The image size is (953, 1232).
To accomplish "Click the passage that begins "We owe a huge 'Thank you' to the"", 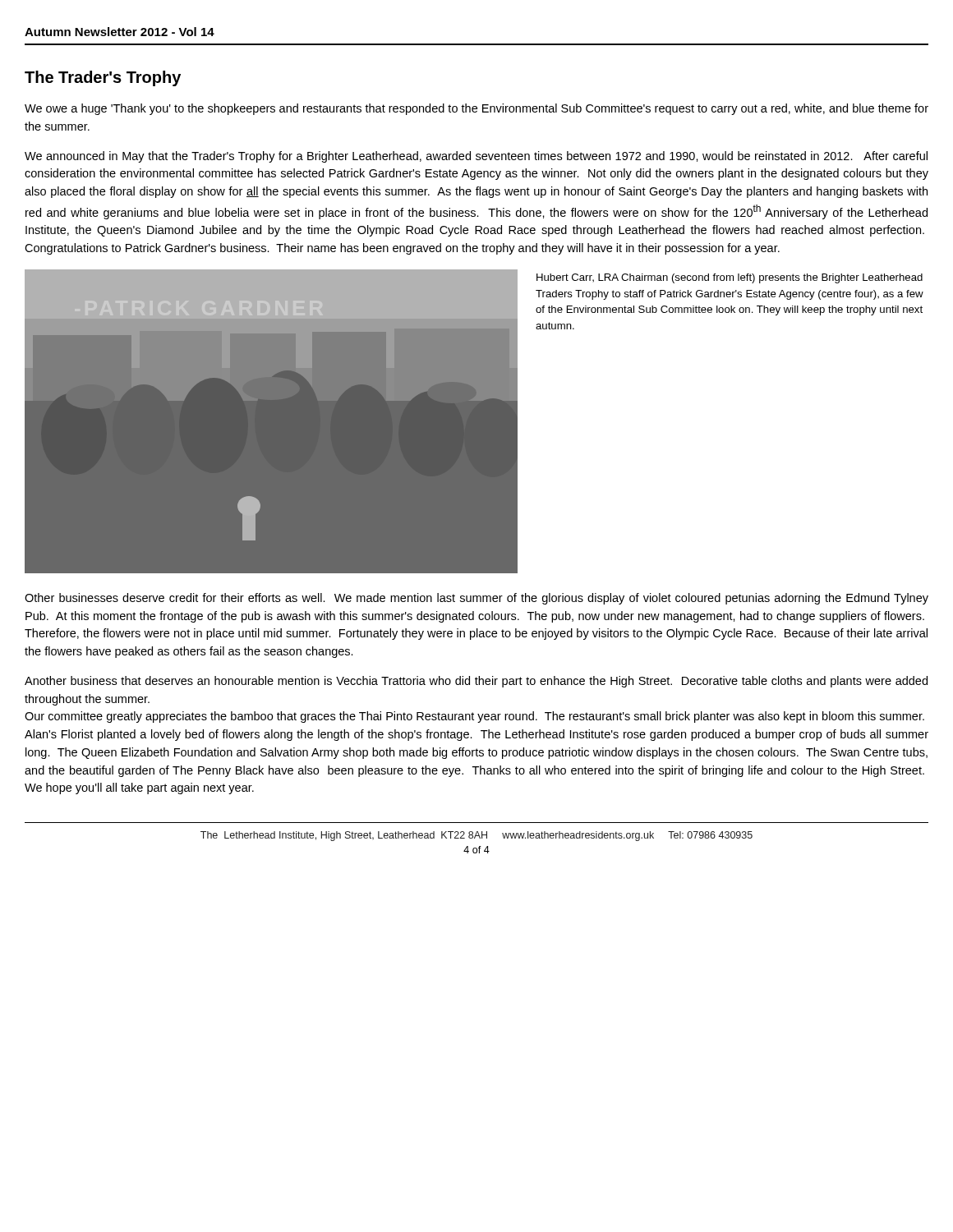I will (476, 117).
